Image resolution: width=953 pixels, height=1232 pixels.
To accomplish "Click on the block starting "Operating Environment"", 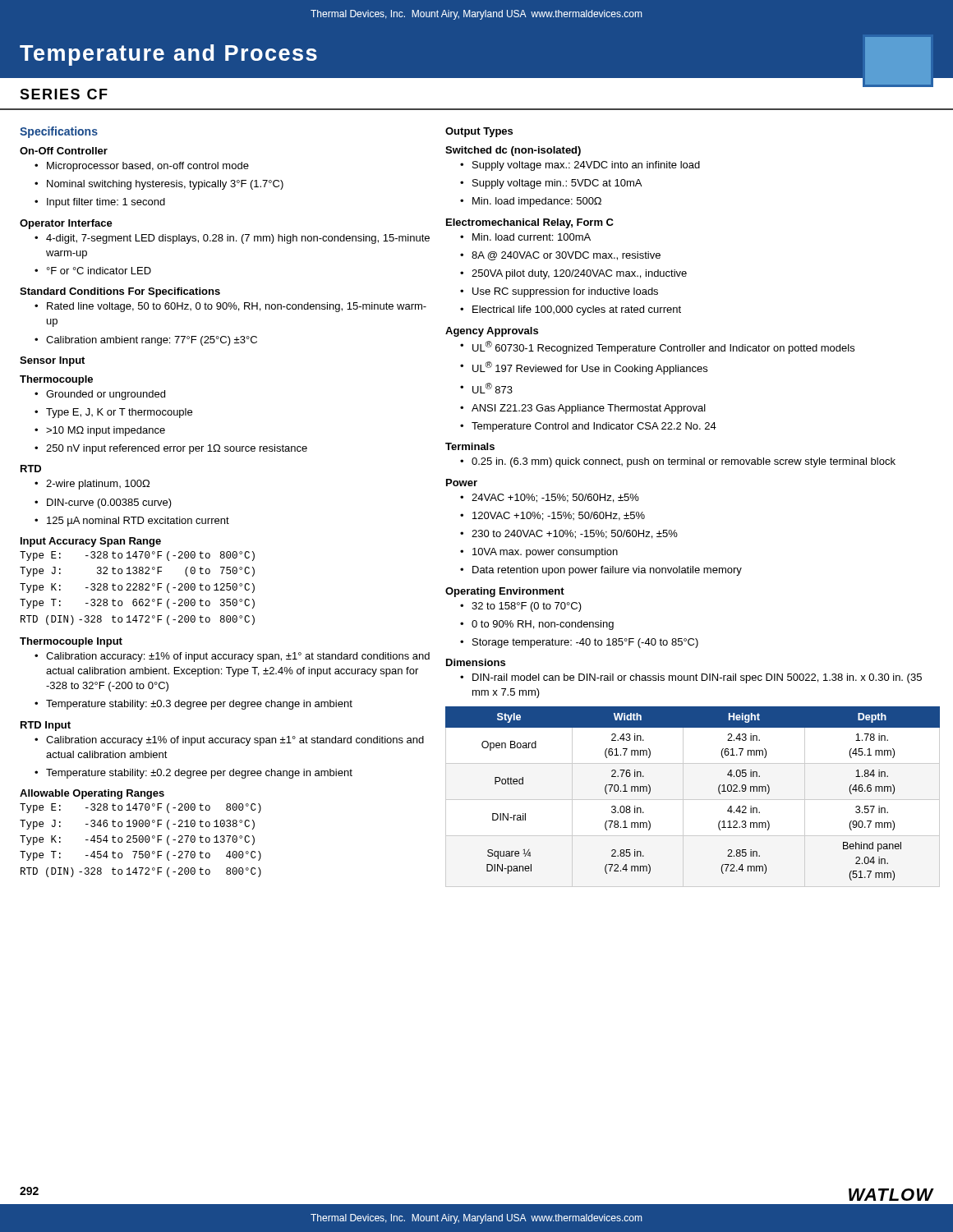I will point(505,591).
